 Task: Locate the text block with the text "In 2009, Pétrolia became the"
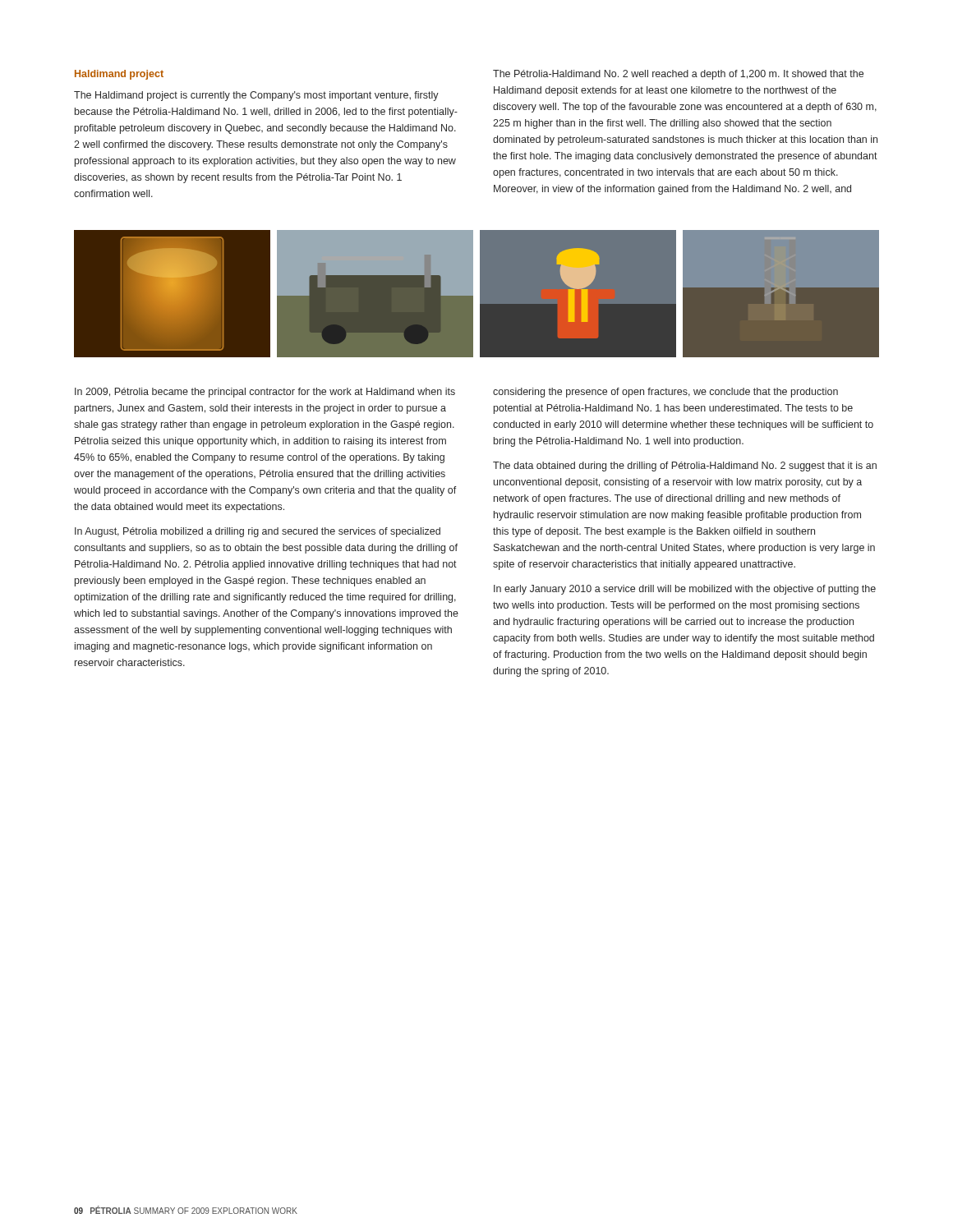267,527
